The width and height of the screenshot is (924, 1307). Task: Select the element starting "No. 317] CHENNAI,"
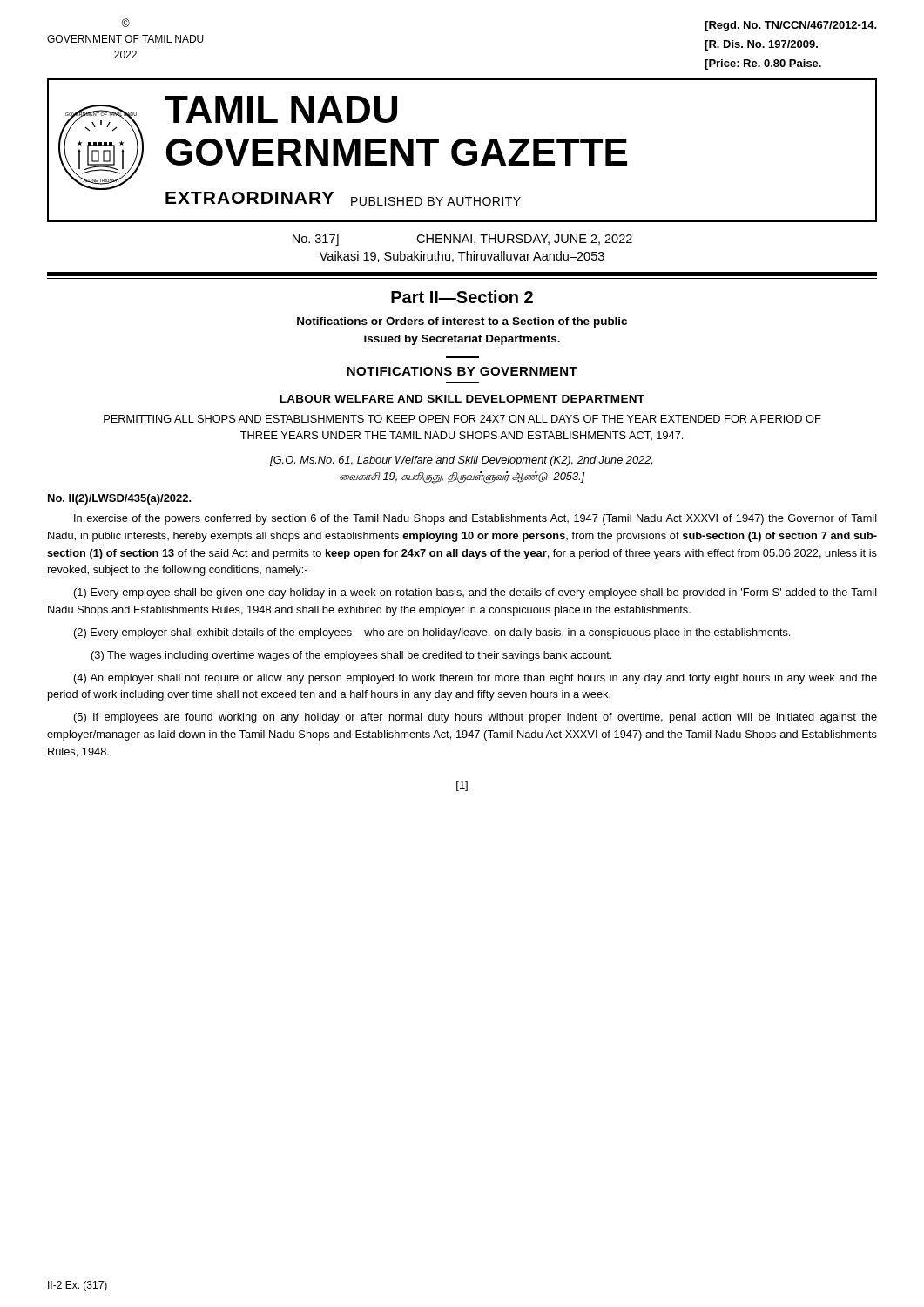[x=462, y=248]
